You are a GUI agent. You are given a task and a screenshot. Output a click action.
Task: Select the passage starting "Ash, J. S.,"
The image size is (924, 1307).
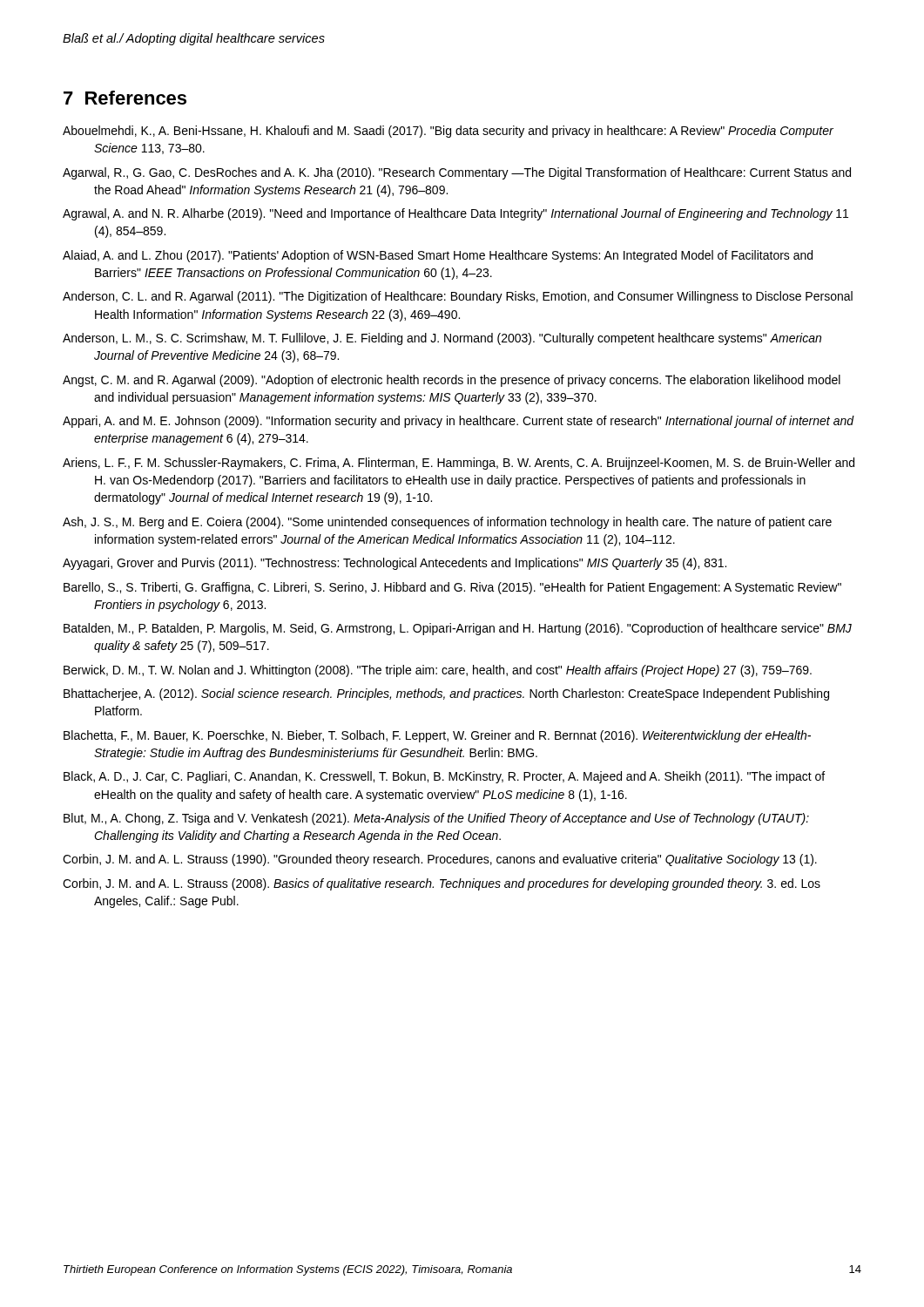click(447, 531)
